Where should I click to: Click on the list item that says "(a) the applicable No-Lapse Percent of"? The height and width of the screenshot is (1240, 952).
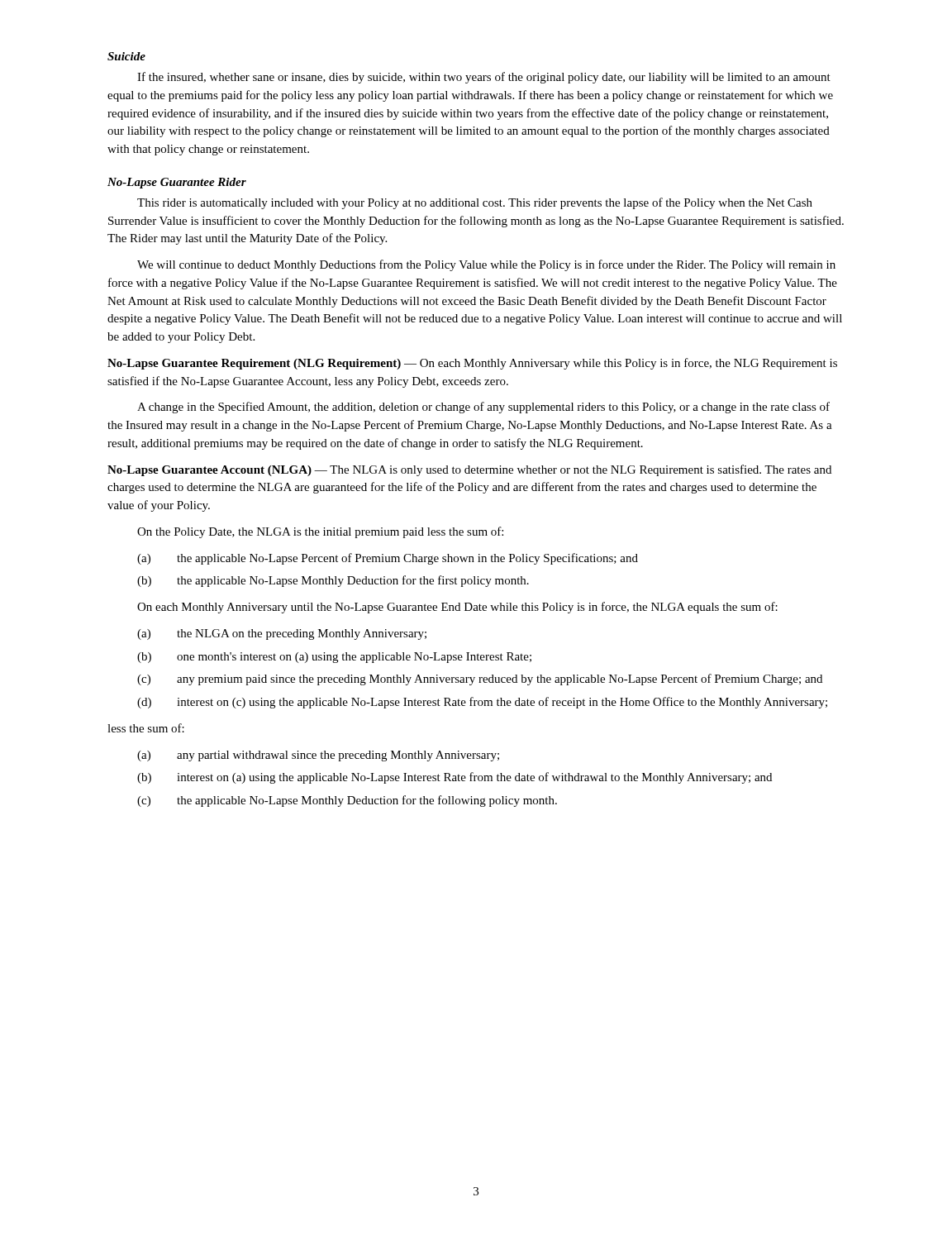pyautogui.click(x=491, y=570)
